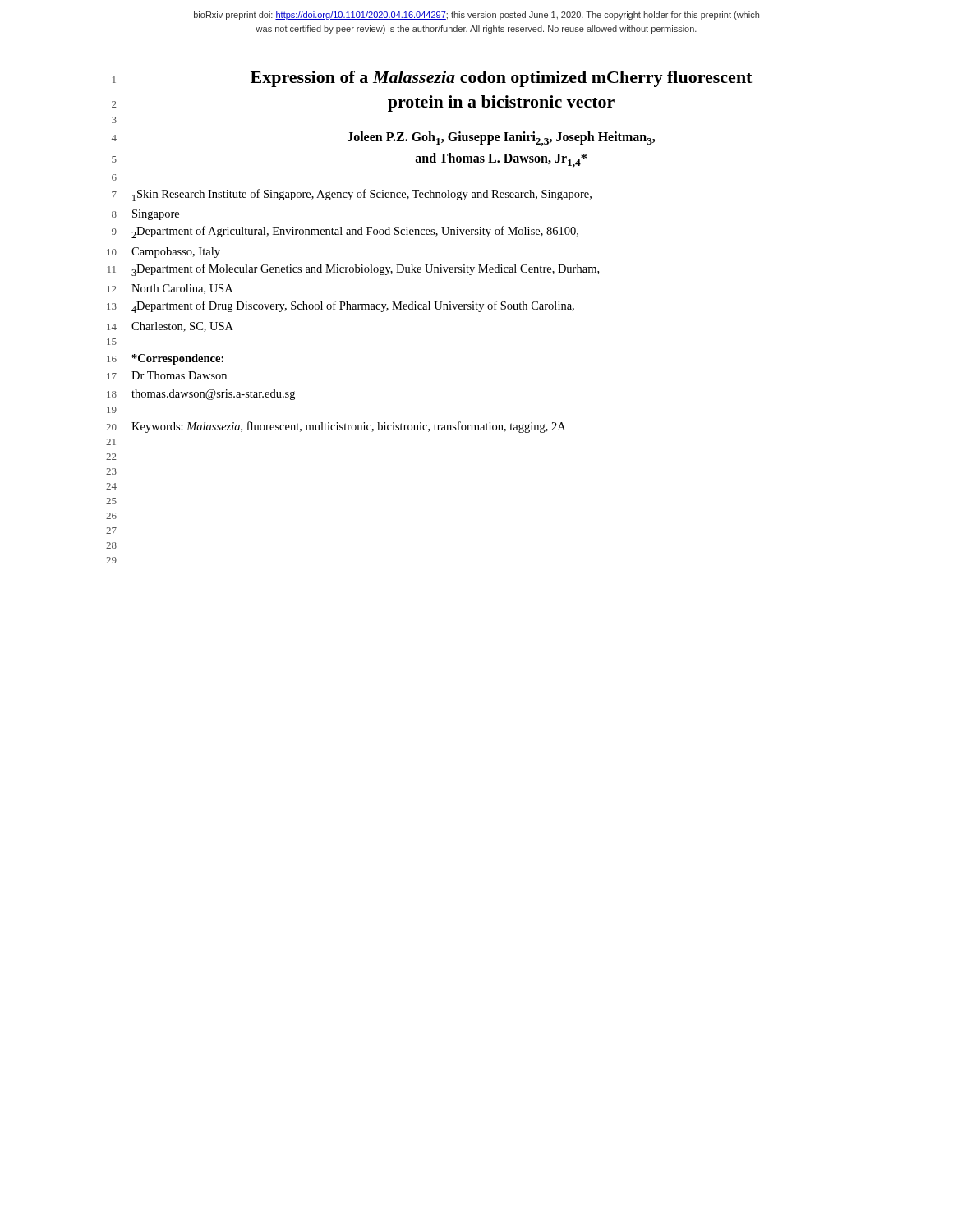This screenshot has width=953, height=1232.
Task: Point to "16 *Correspondence:"
Action: pyautogui.click(x=165, y=359)
